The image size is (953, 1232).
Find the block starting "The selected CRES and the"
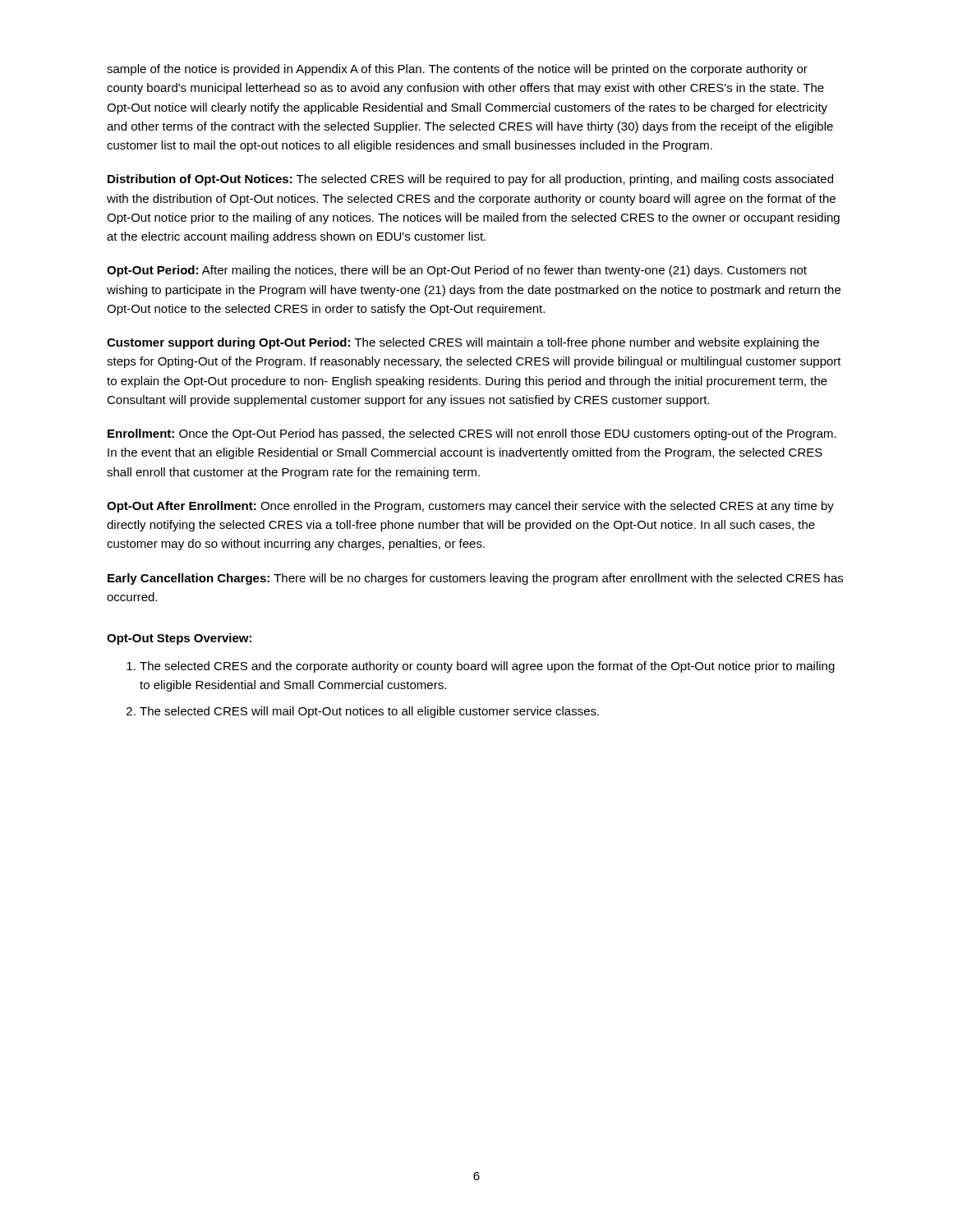(481, 667)
